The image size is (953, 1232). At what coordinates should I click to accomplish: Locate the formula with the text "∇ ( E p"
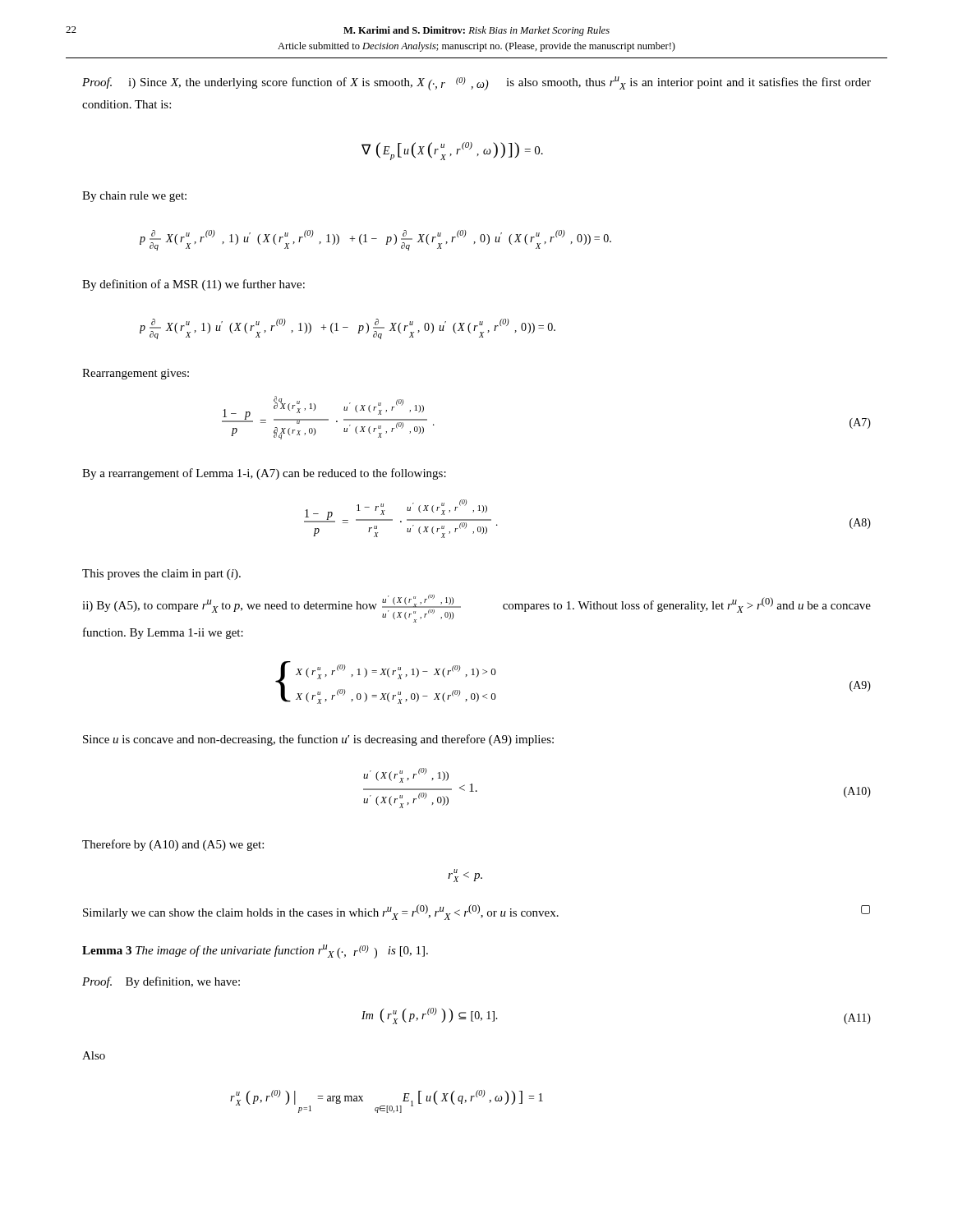click(476, 148)
